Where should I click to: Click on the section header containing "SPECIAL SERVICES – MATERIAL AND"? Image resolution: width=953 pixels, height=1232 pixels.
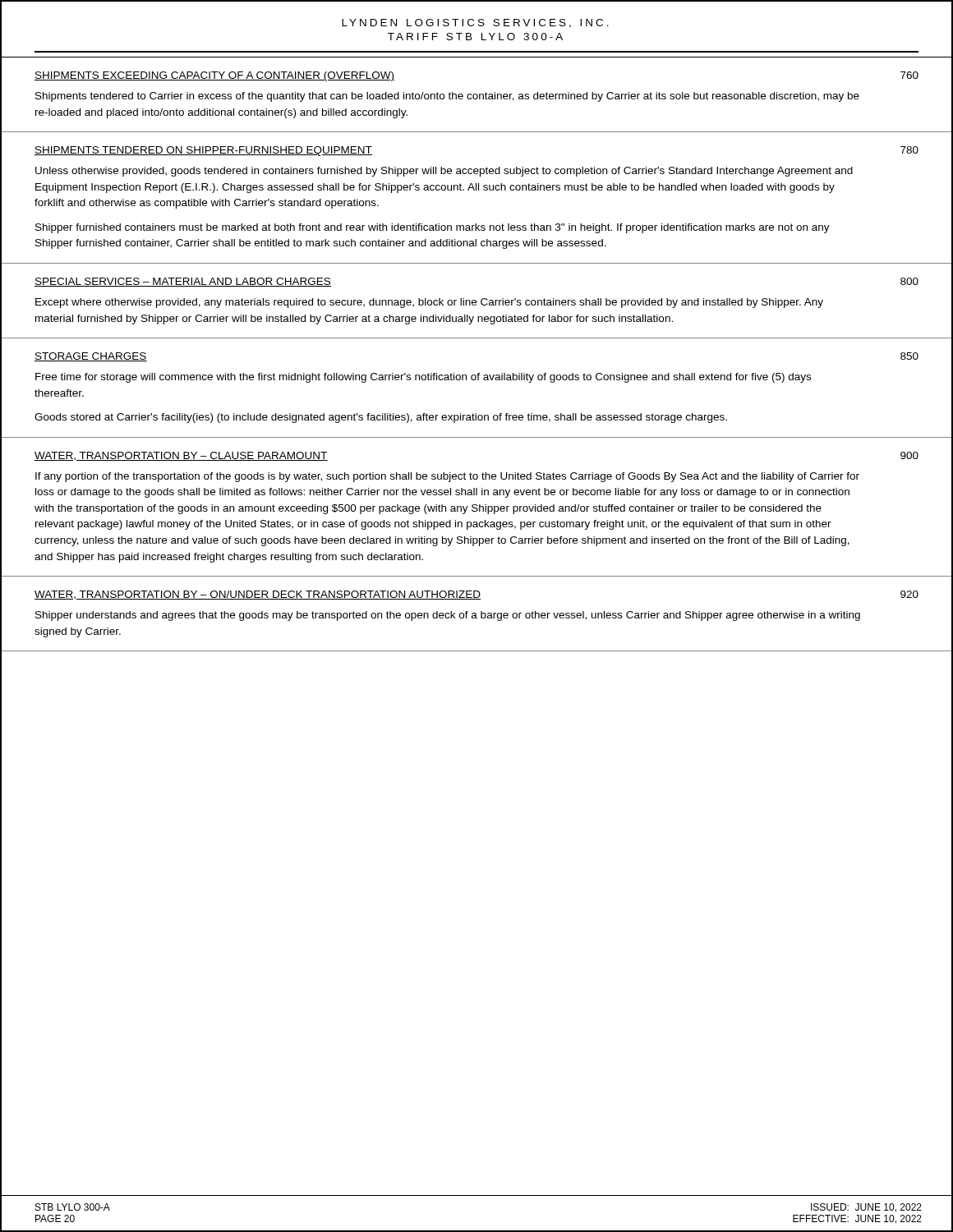(448, 301)
